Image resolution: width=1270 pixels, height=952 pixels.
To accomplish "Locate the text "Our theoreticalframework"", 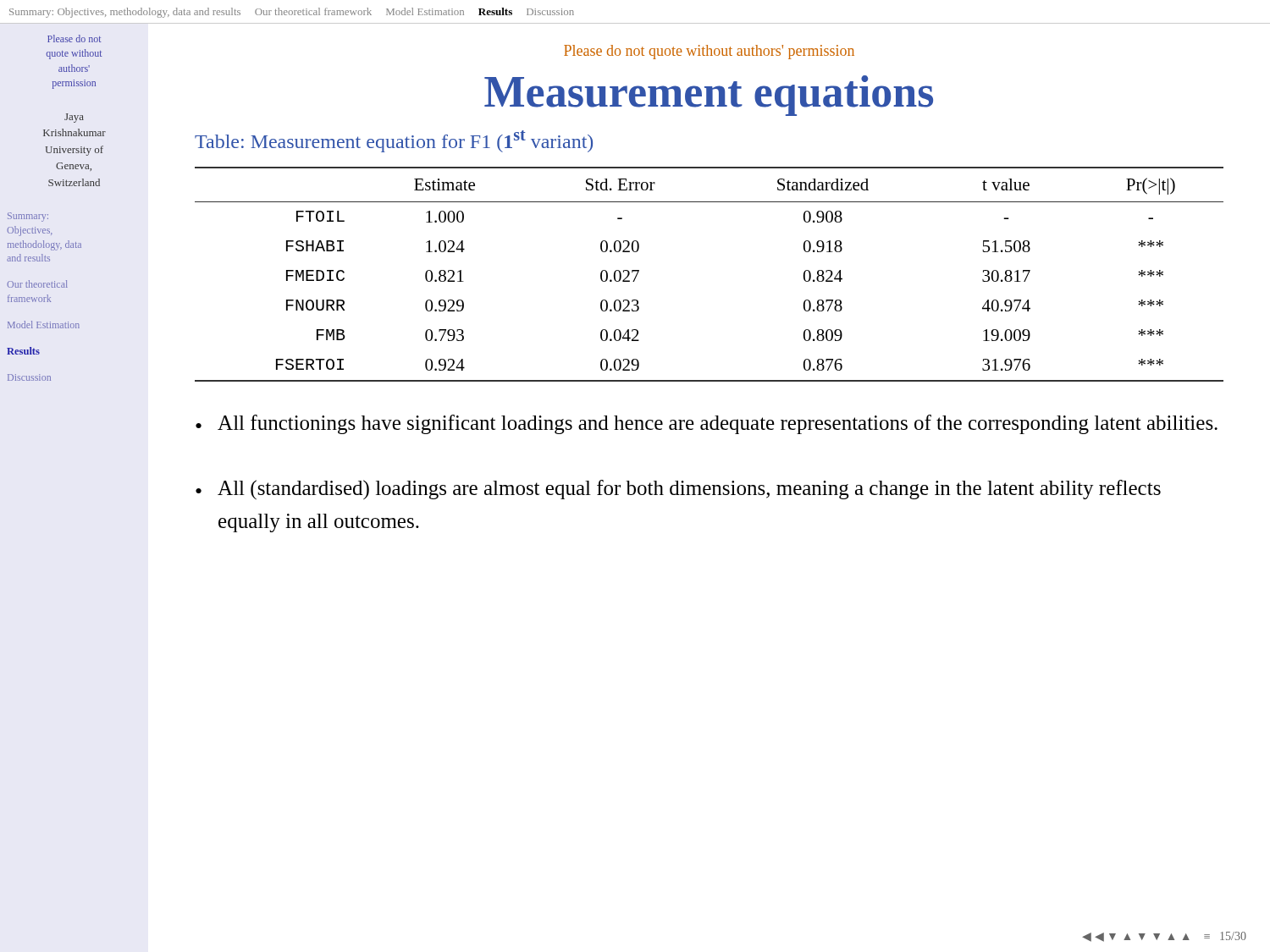I will pyautogui.click(x=37, y=292).
